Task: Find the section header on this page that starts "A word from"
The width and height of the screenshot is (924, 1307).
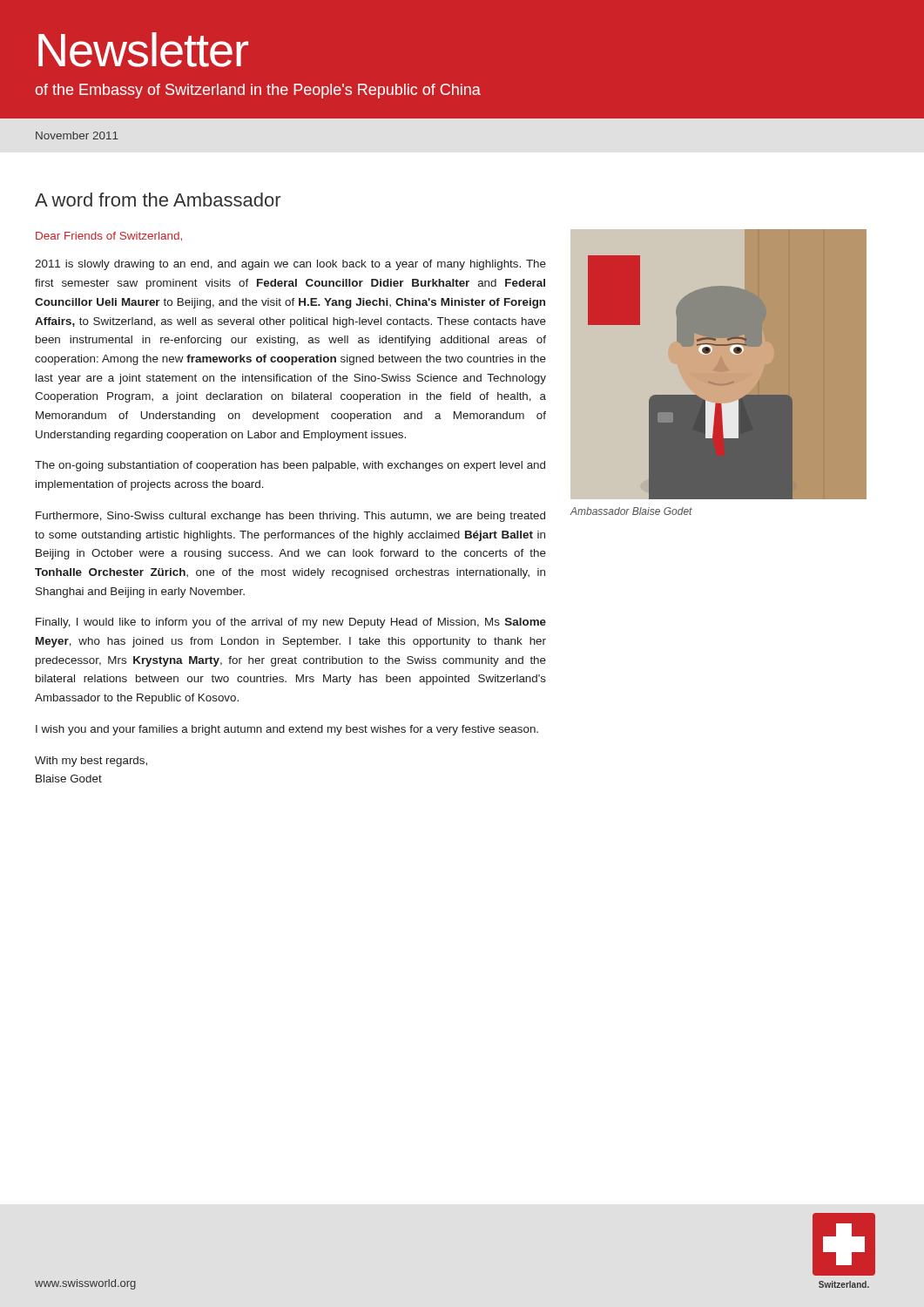Action: [x=158, y=200]
